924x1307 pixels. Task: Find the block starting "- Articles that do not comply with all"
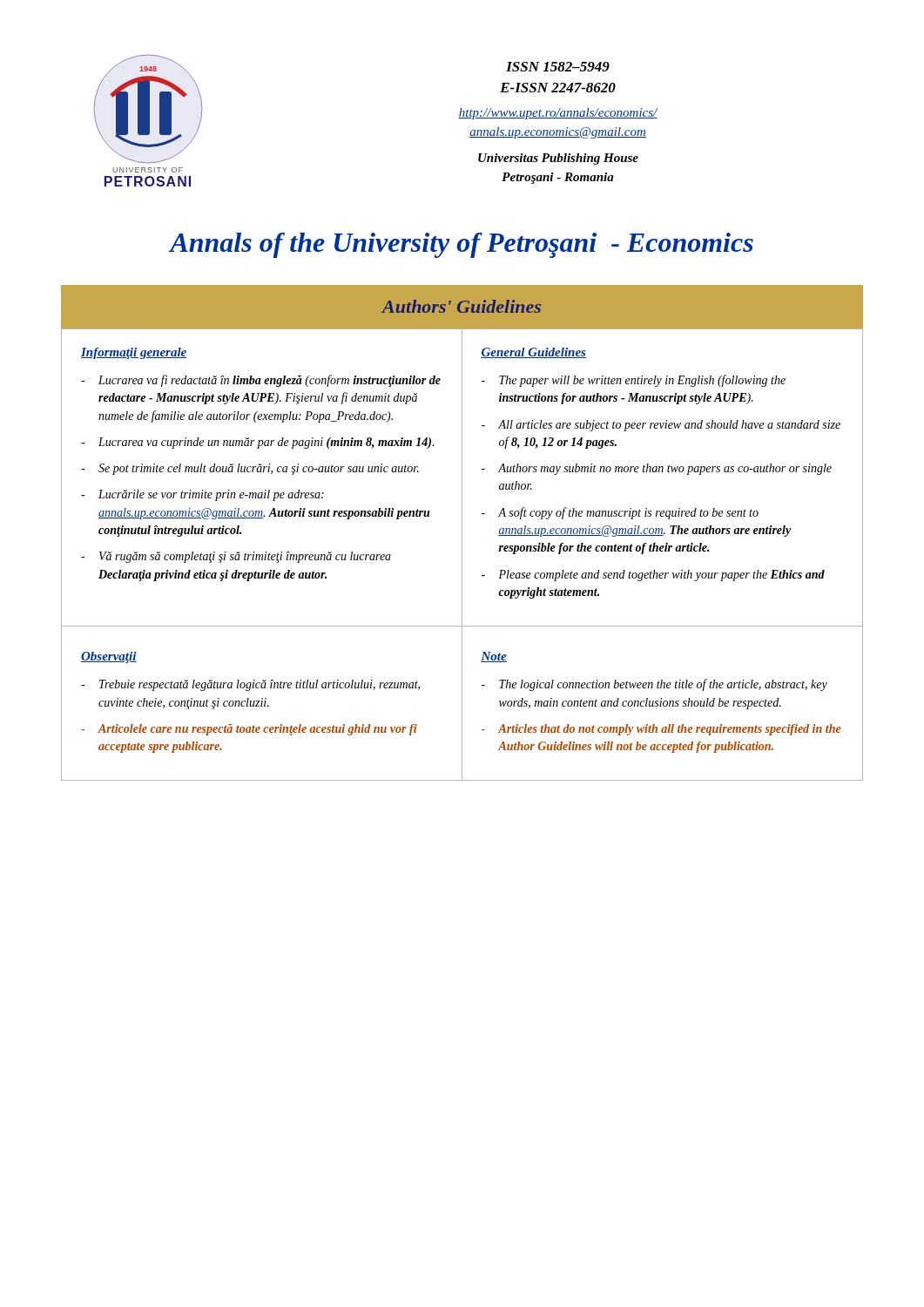click(x=662, y=738)
